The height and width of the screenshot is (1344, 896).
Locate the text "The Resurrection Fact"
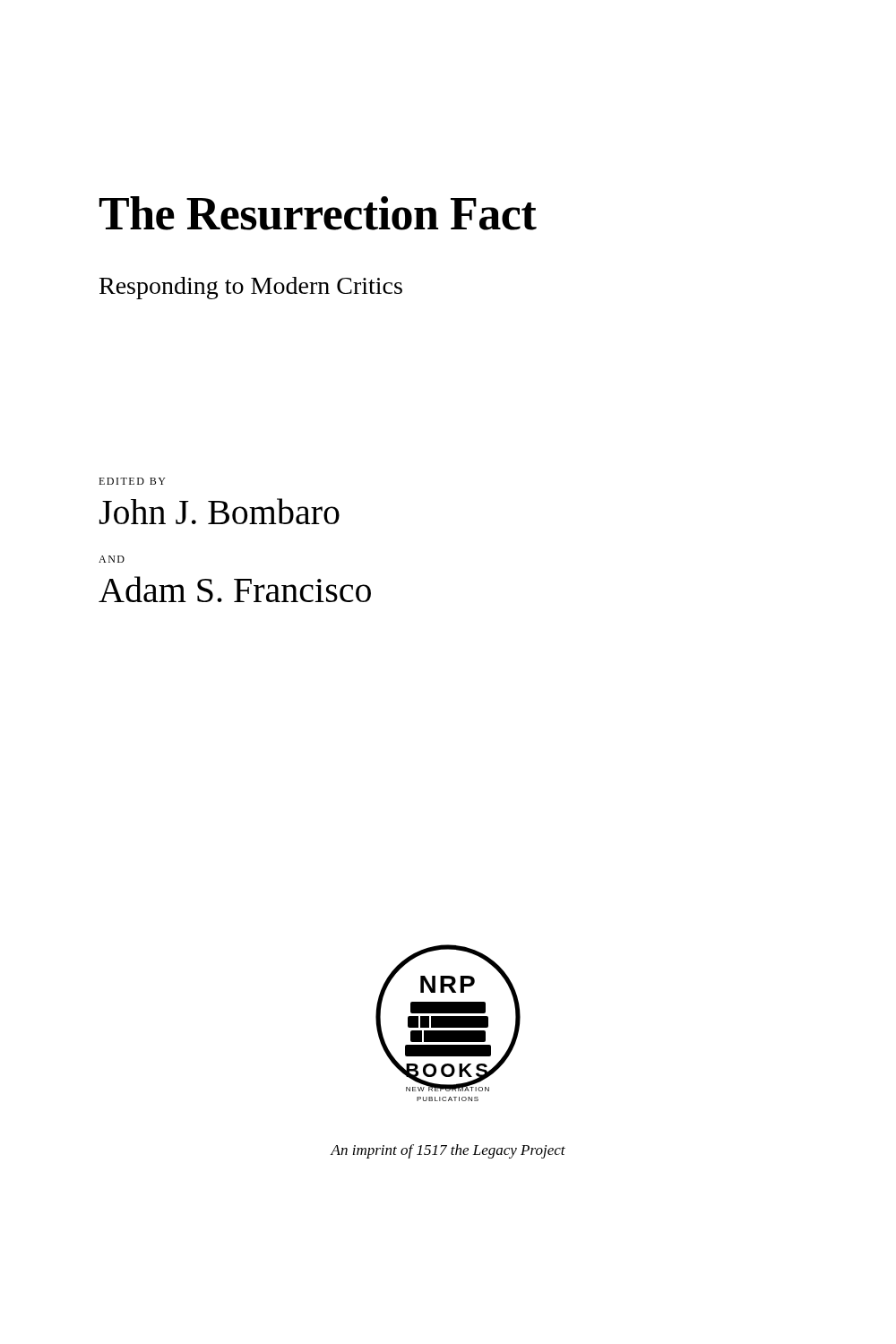click(317, 214)
